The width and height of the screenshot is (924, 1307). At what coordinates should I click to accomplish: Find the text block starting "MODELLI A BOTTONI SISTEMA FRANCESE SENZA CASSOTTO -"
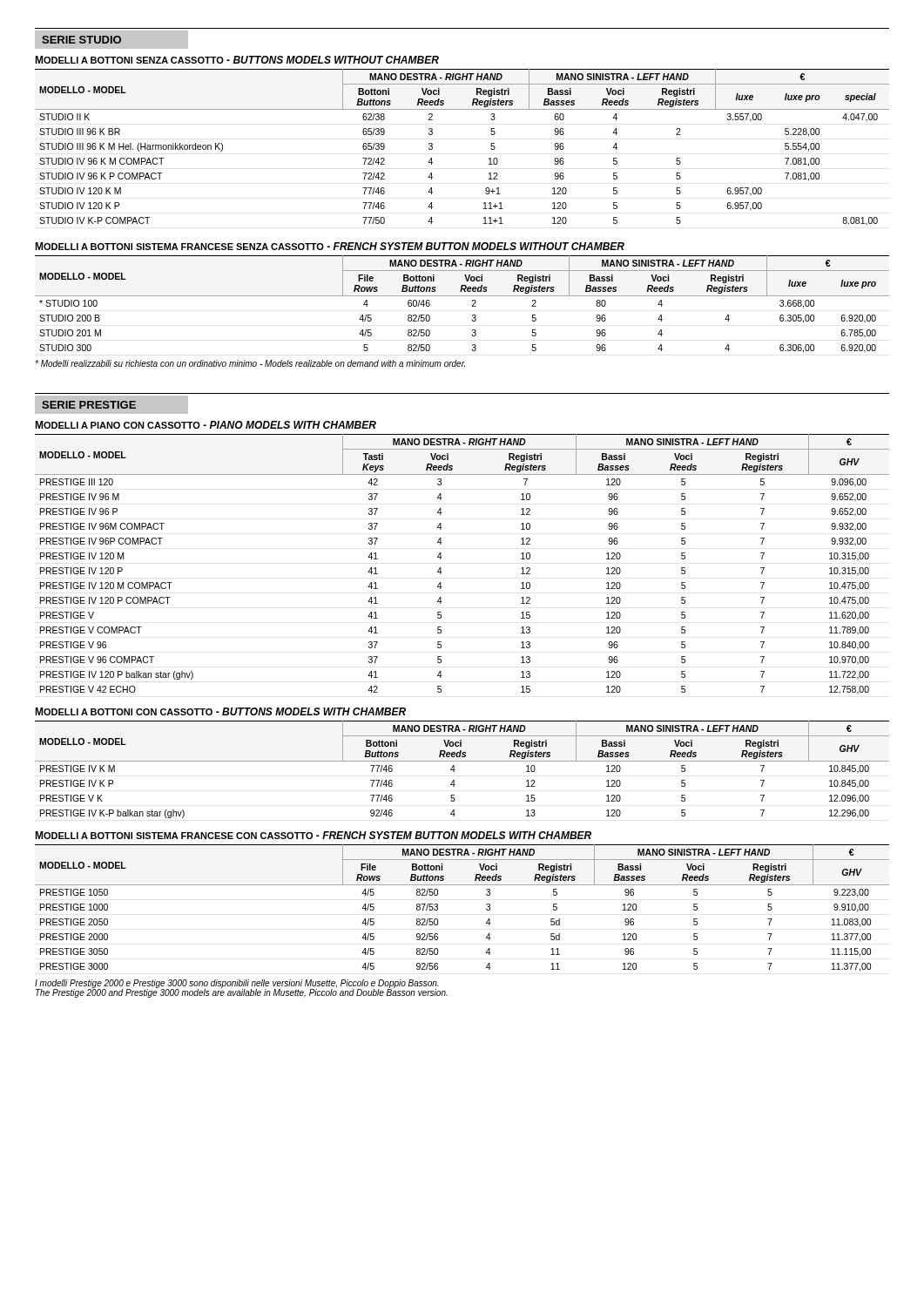pos(330,247)
